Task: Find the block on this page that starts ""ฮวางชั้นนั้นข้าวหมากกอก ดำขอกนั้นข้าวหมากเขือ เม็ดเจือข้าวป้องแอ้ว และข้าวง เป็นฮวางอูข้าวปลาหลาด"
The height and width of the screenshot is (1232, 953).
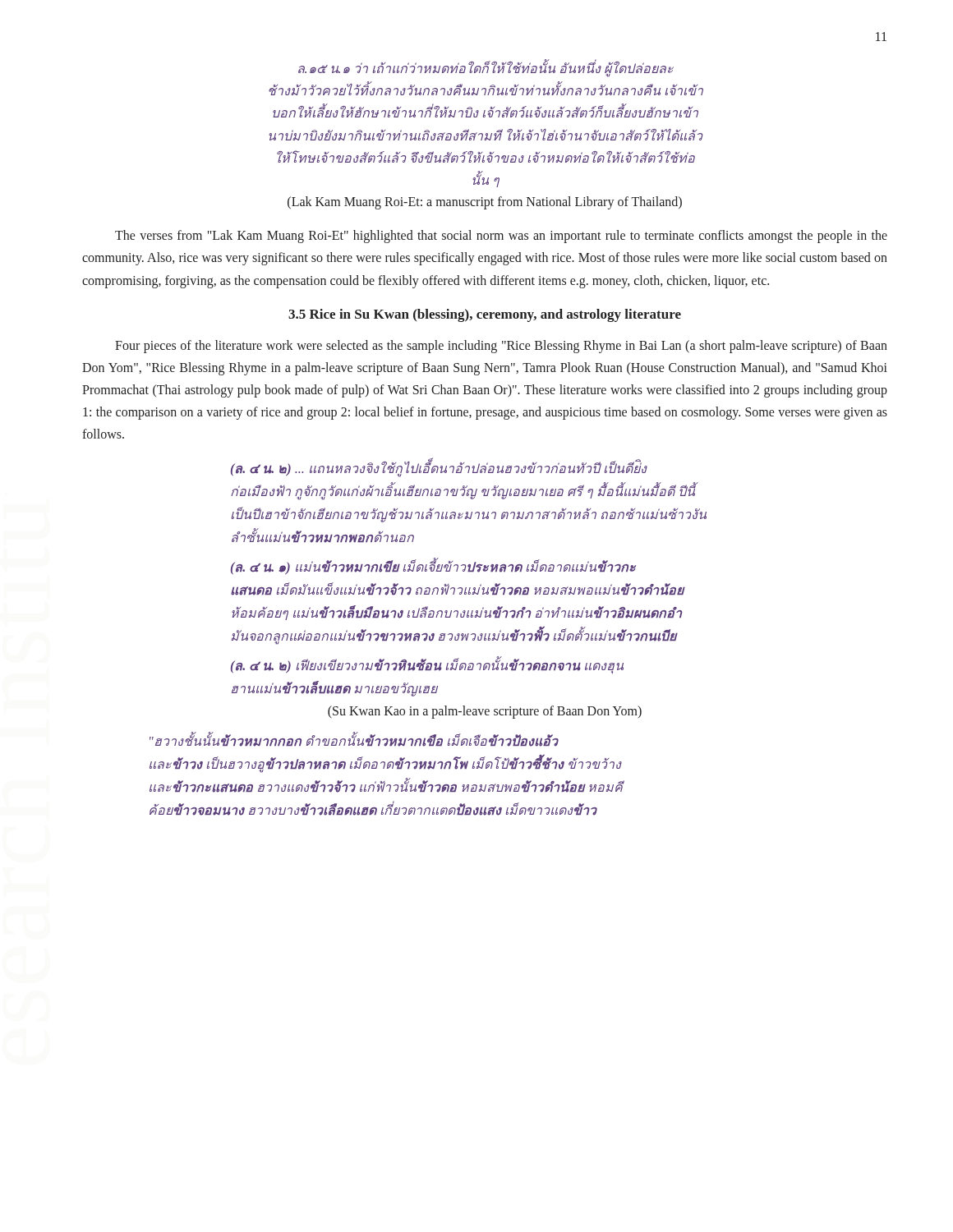Action: pyautogui.click(x=385, y=775)
